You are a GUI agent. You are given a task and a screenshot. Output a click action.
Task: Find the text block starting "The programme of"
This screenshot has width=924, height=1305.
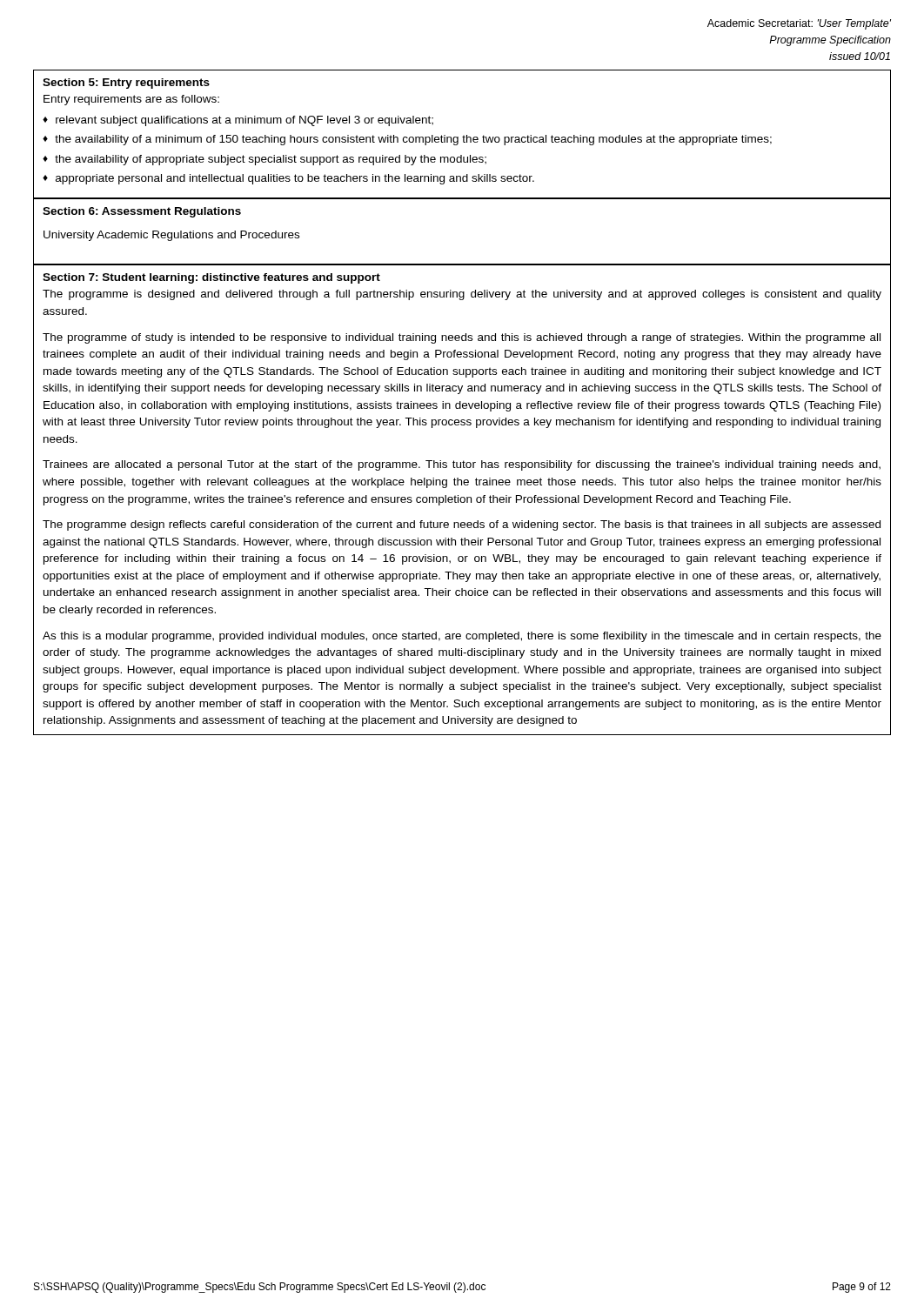[x=462, y=388]
